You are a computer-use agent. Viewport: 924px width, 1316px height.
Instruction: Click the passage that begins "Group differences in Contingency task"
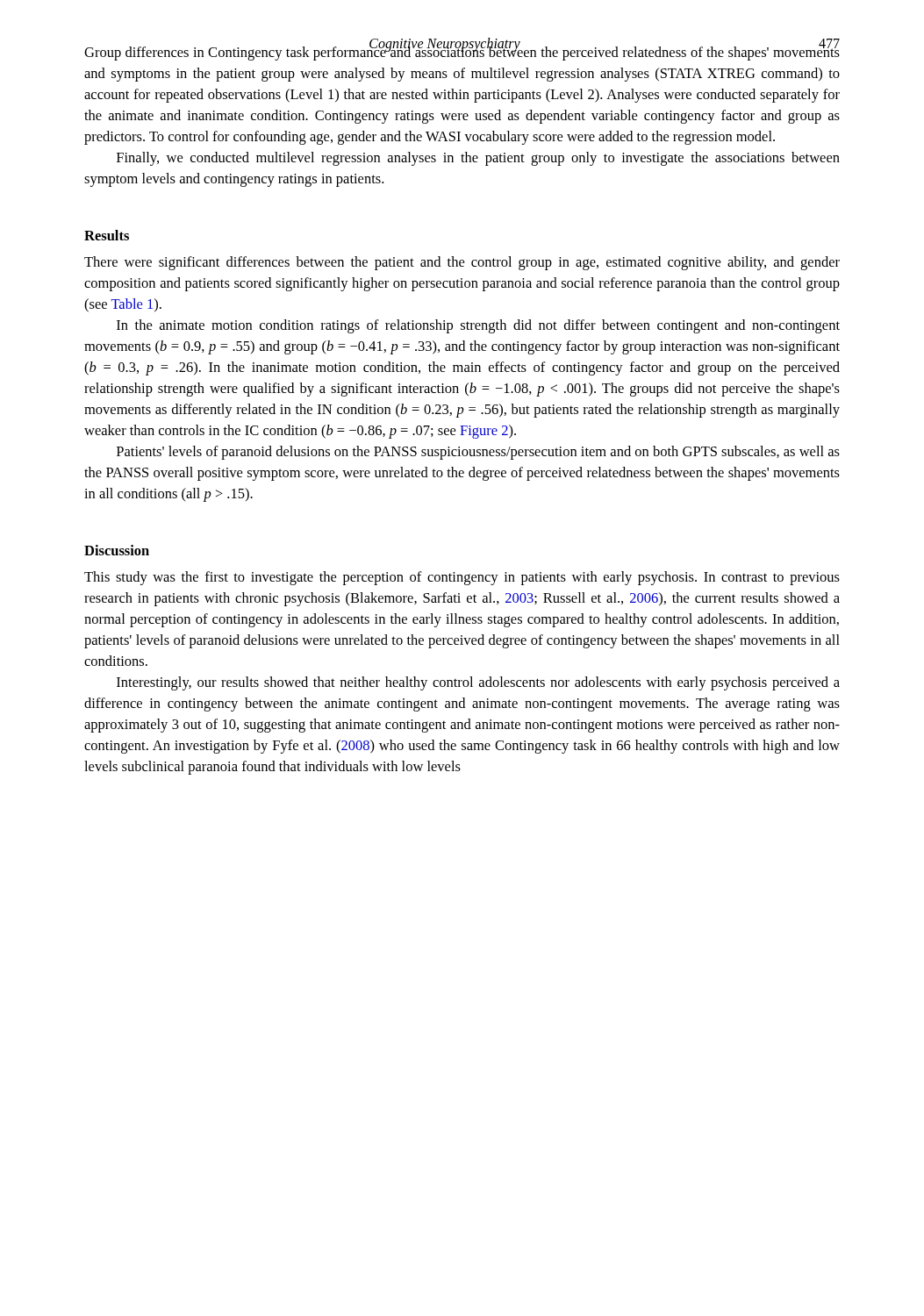pos(462,95)
